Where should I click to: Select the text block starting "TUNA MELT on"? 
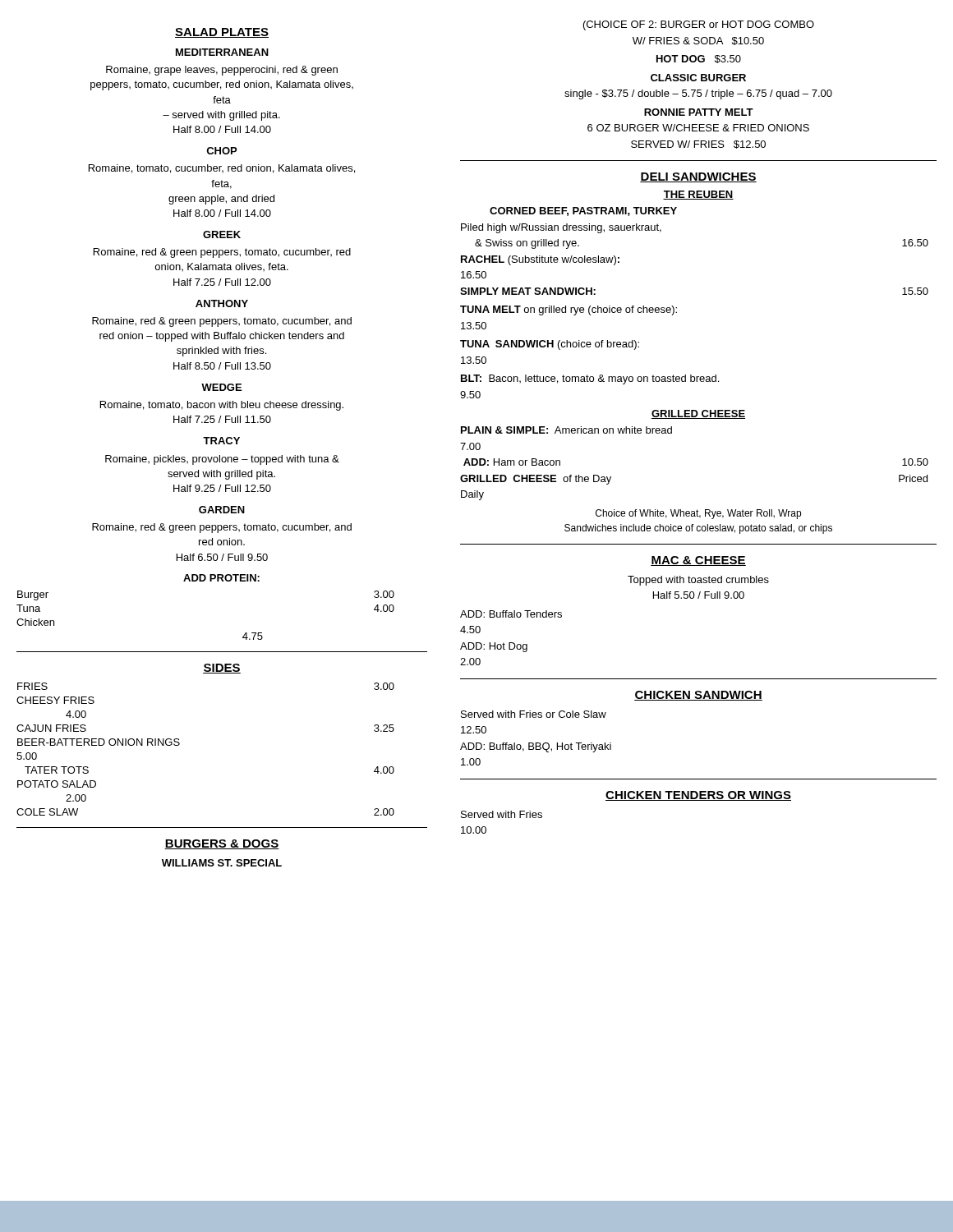click(569, 317)
